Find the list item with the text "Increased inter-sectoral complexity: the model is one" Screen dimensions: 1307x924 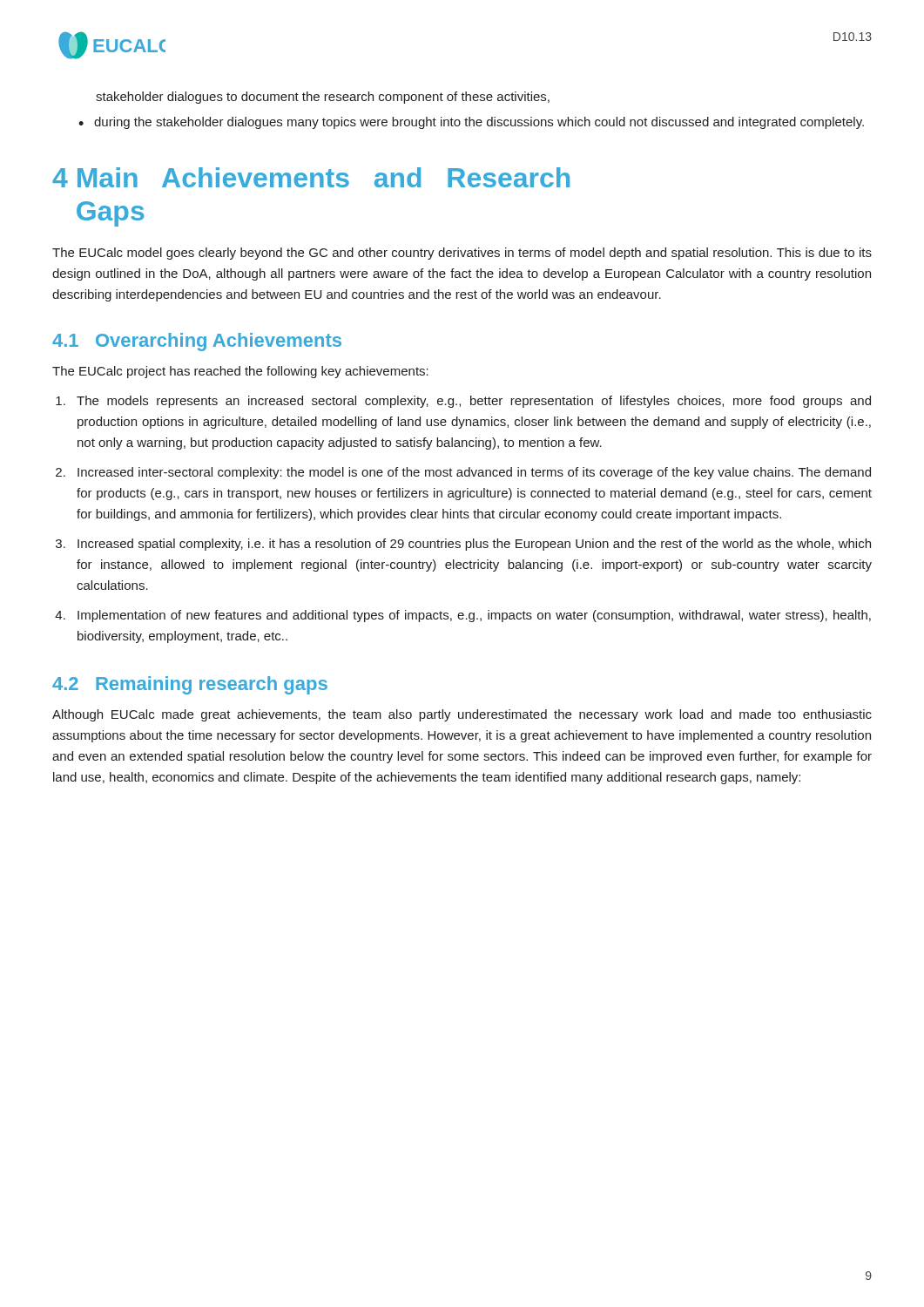(x=474, y=493)
